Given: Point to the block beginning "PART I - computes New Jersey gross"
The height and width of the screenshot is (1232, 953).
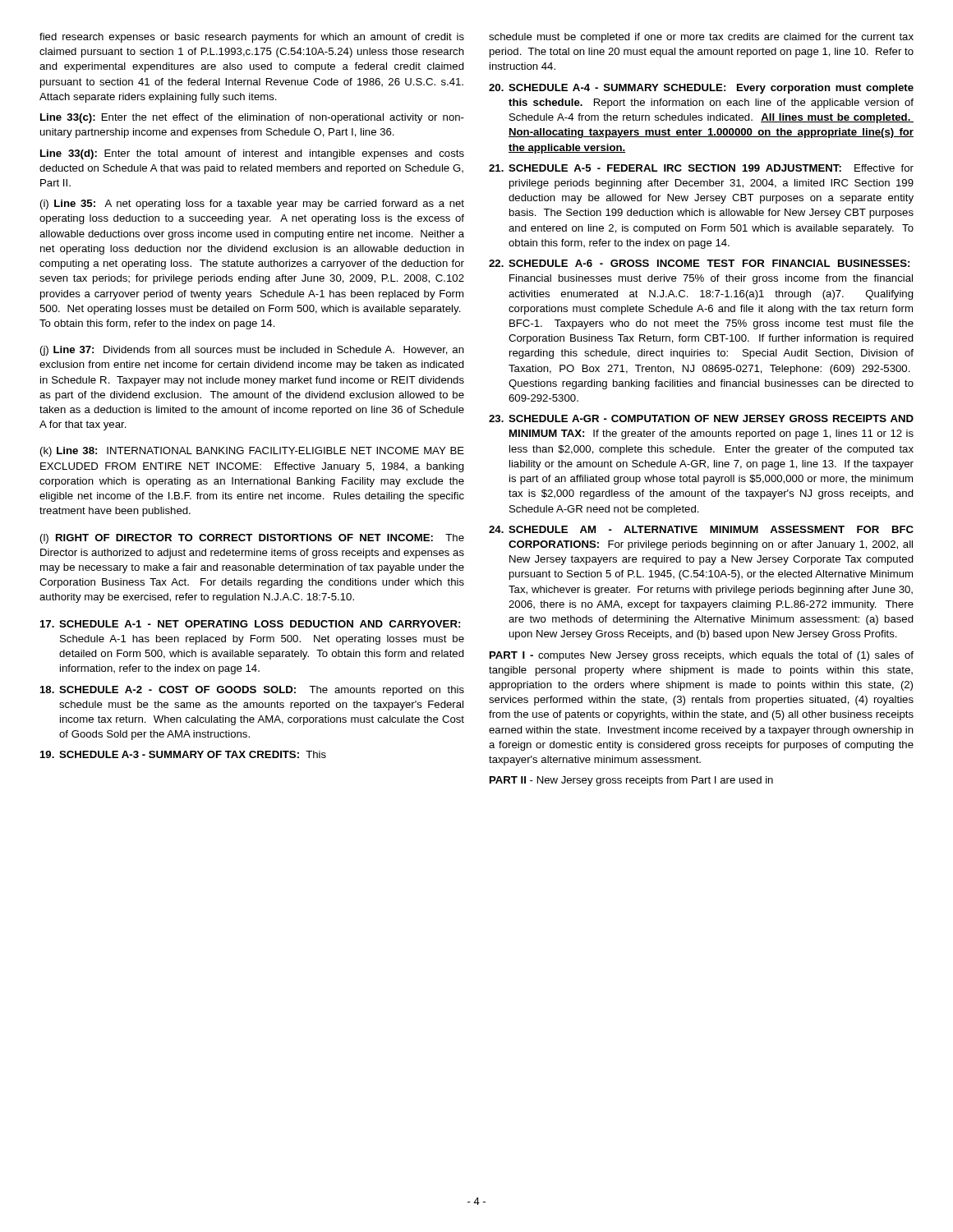Looking at the screenshot, I should click(701, 708).
